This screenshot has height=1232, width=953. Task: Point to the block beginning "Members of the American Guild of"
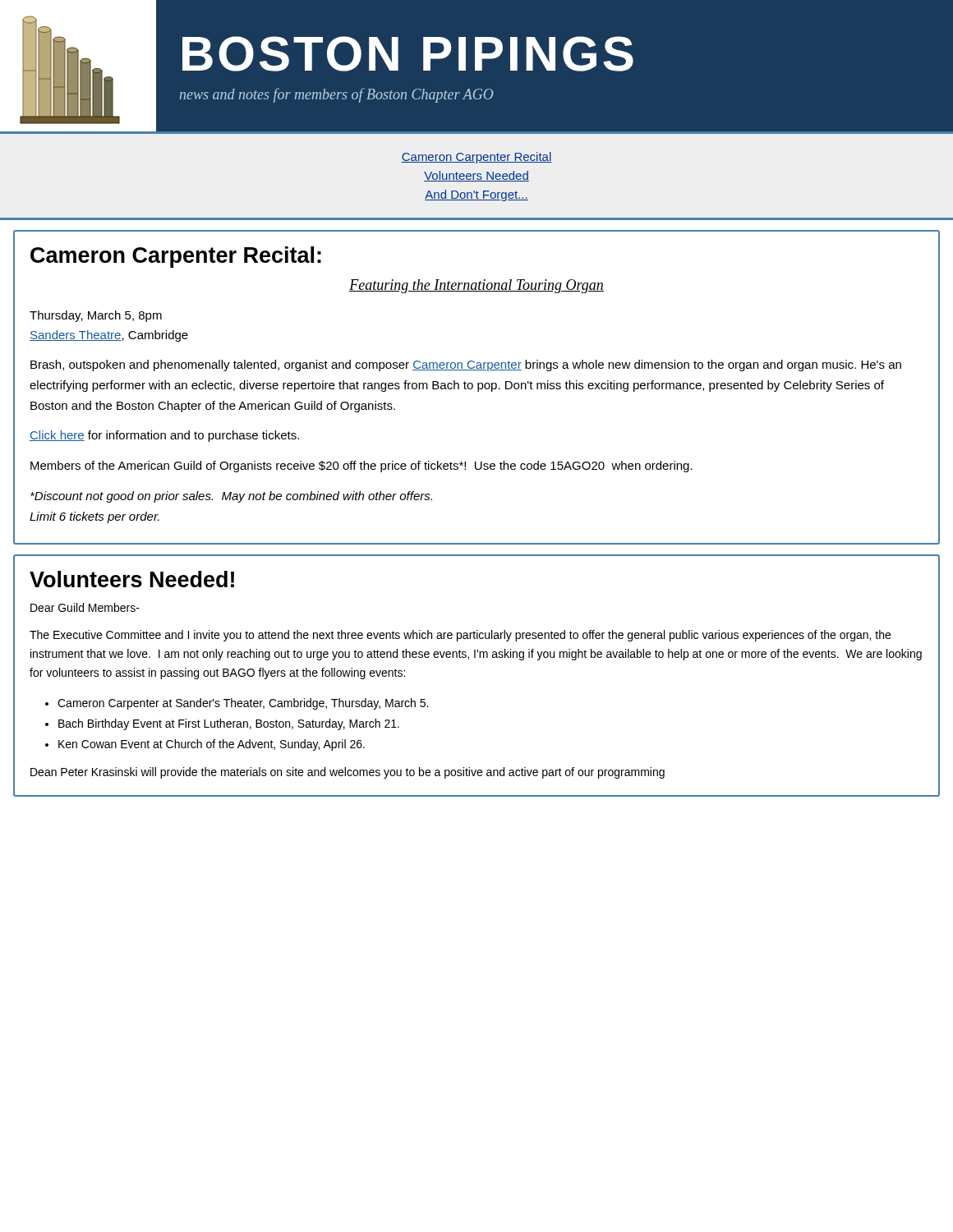[361, 465]
